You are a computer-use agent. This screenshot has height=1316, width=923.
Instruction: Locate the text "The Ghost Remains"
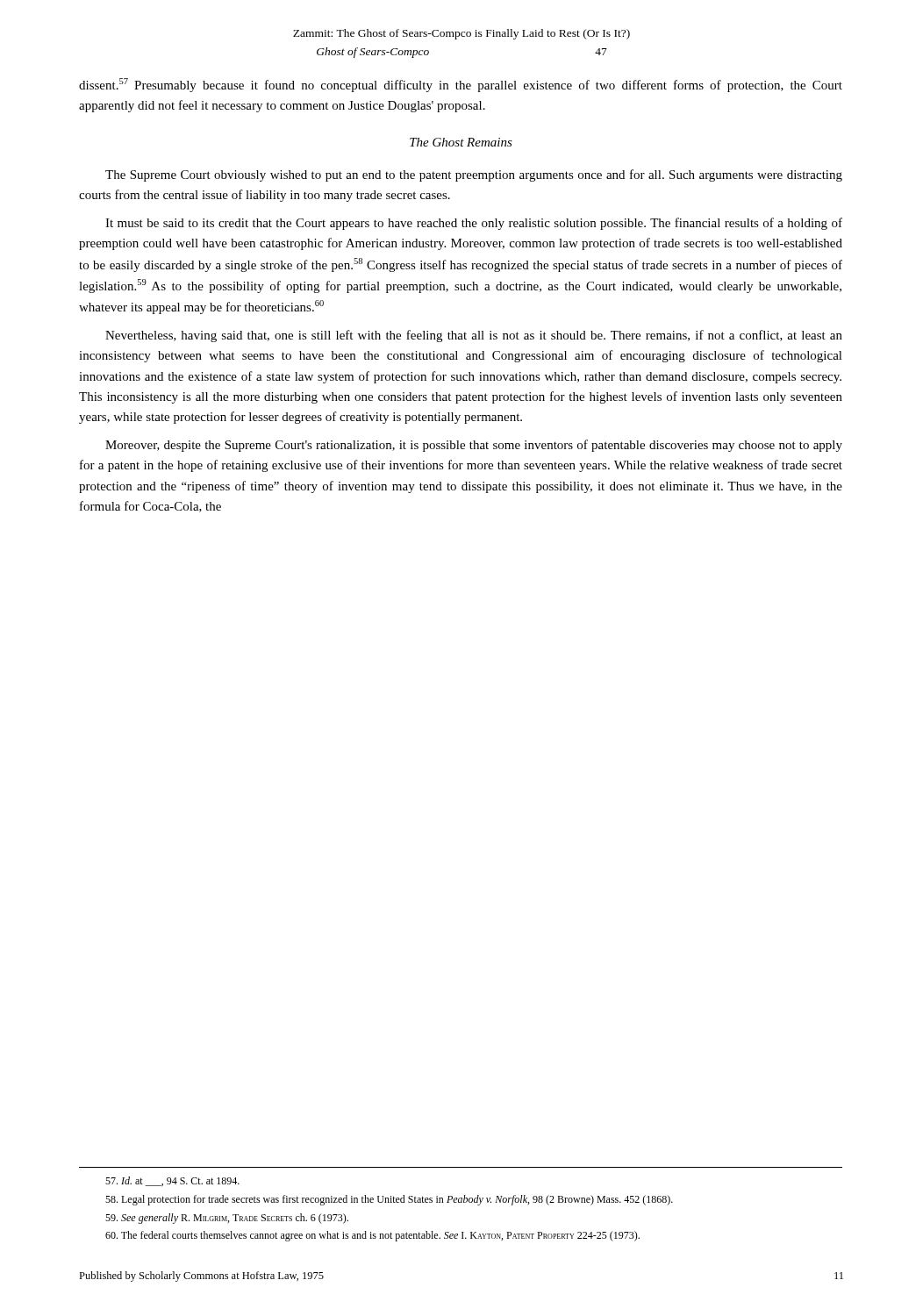click(x=461, y=142)
